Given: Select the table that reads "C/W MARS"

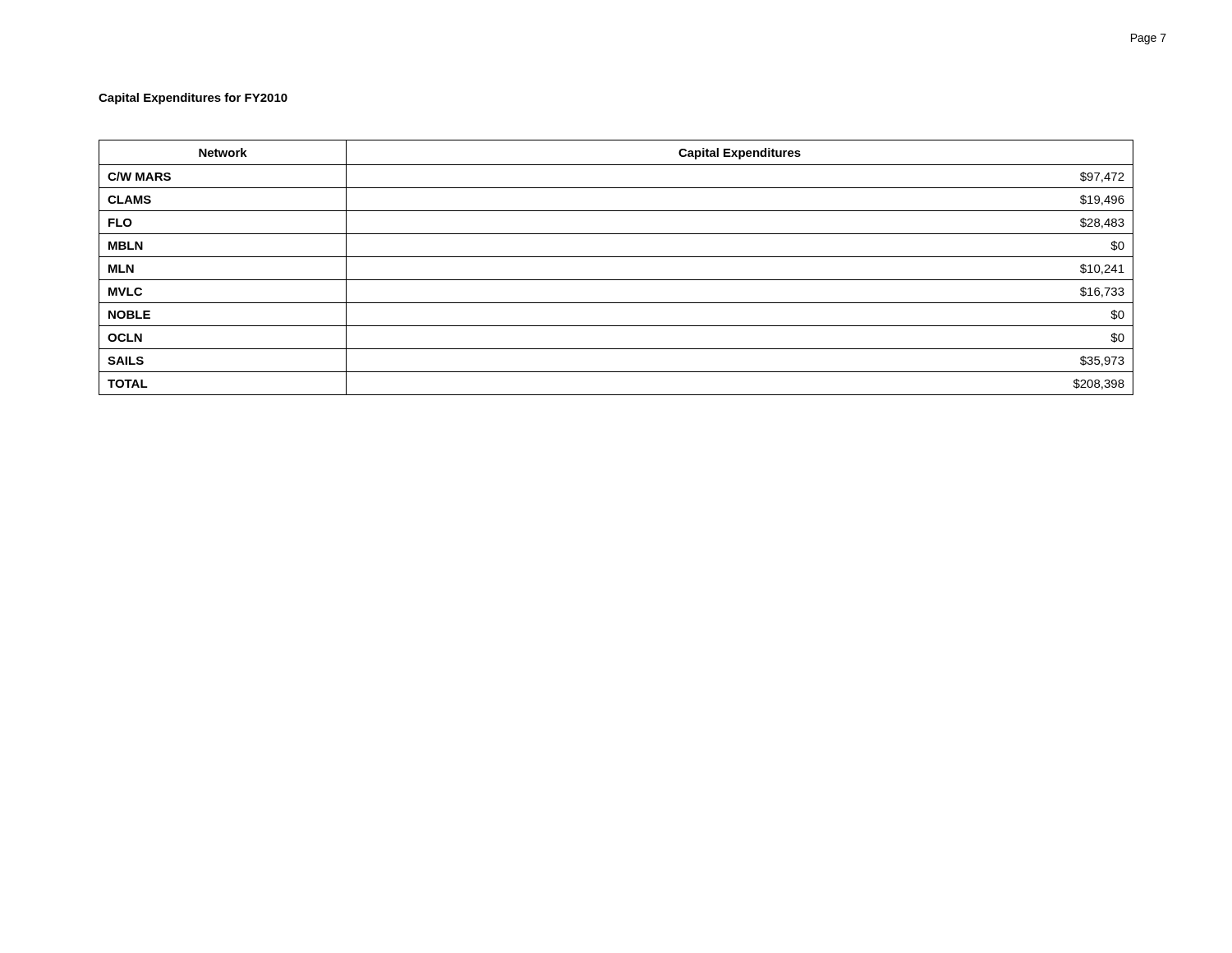Looking at the screenshot, I should pos(616,267).
